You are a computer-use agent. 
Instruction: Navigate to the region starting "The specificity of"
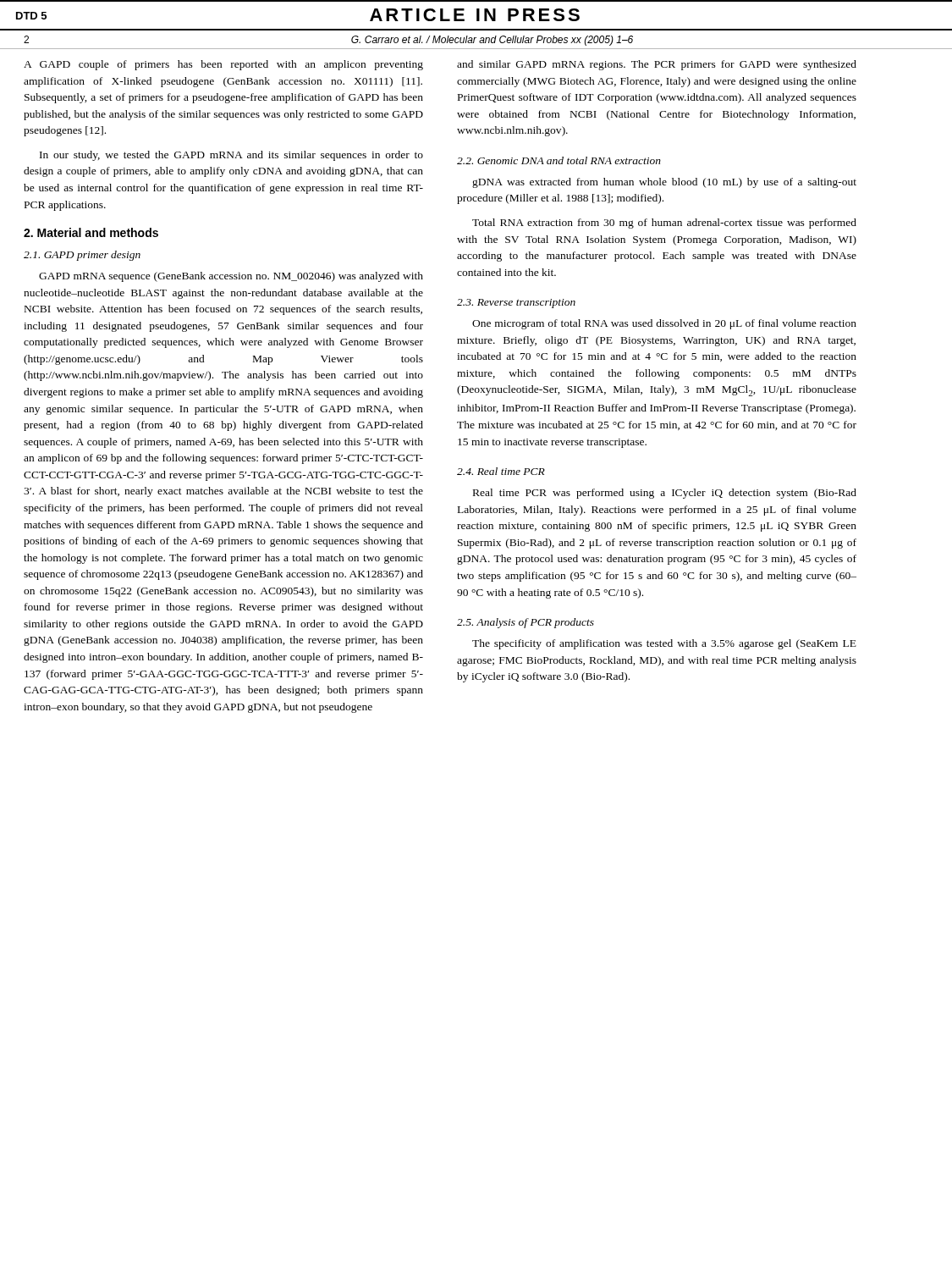click(657, 660)
